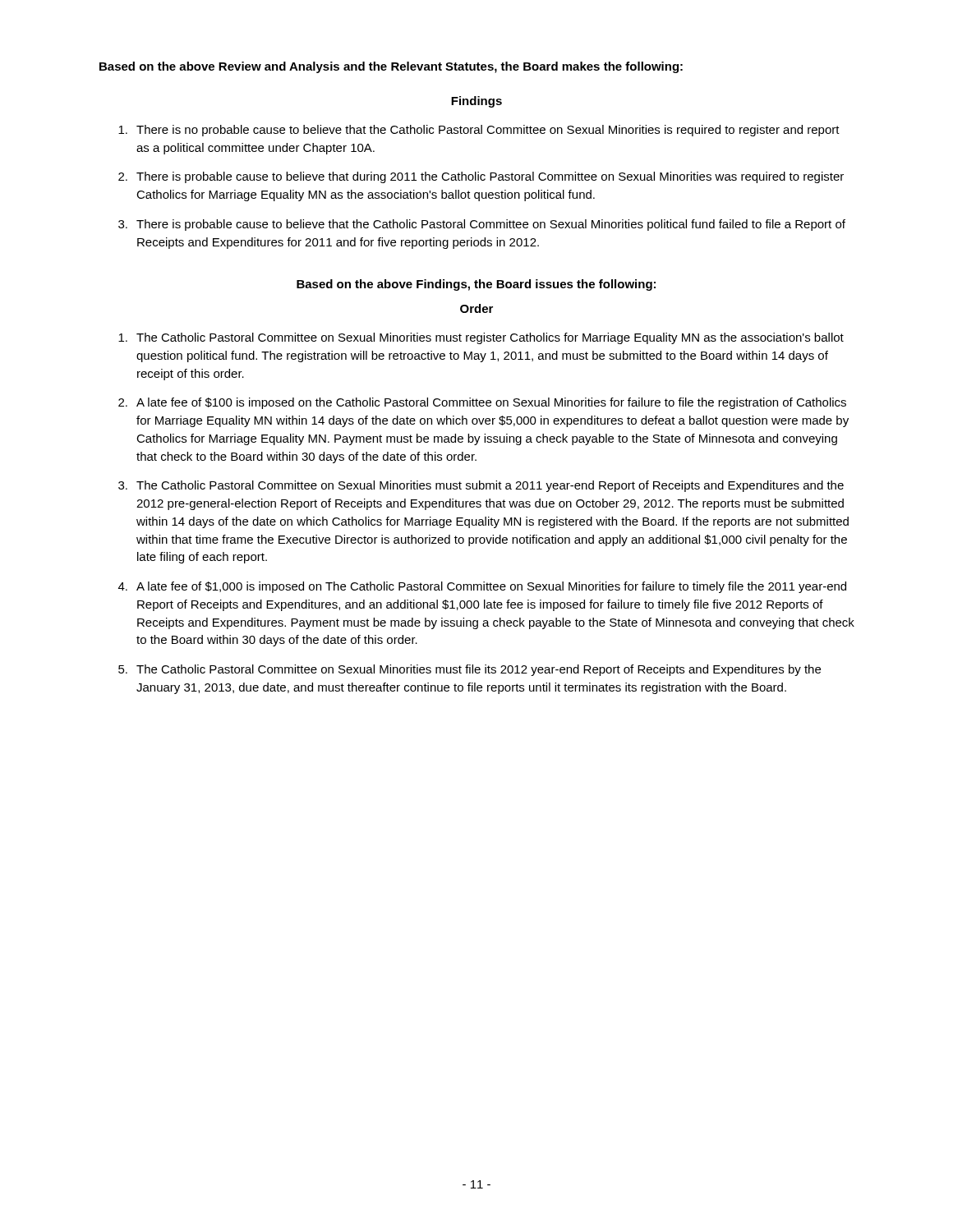Find the block on this page that starts "Based on the above Review and Analysis"
The width and height of the screenshot is (953, 1232).
tap(391, 66)
